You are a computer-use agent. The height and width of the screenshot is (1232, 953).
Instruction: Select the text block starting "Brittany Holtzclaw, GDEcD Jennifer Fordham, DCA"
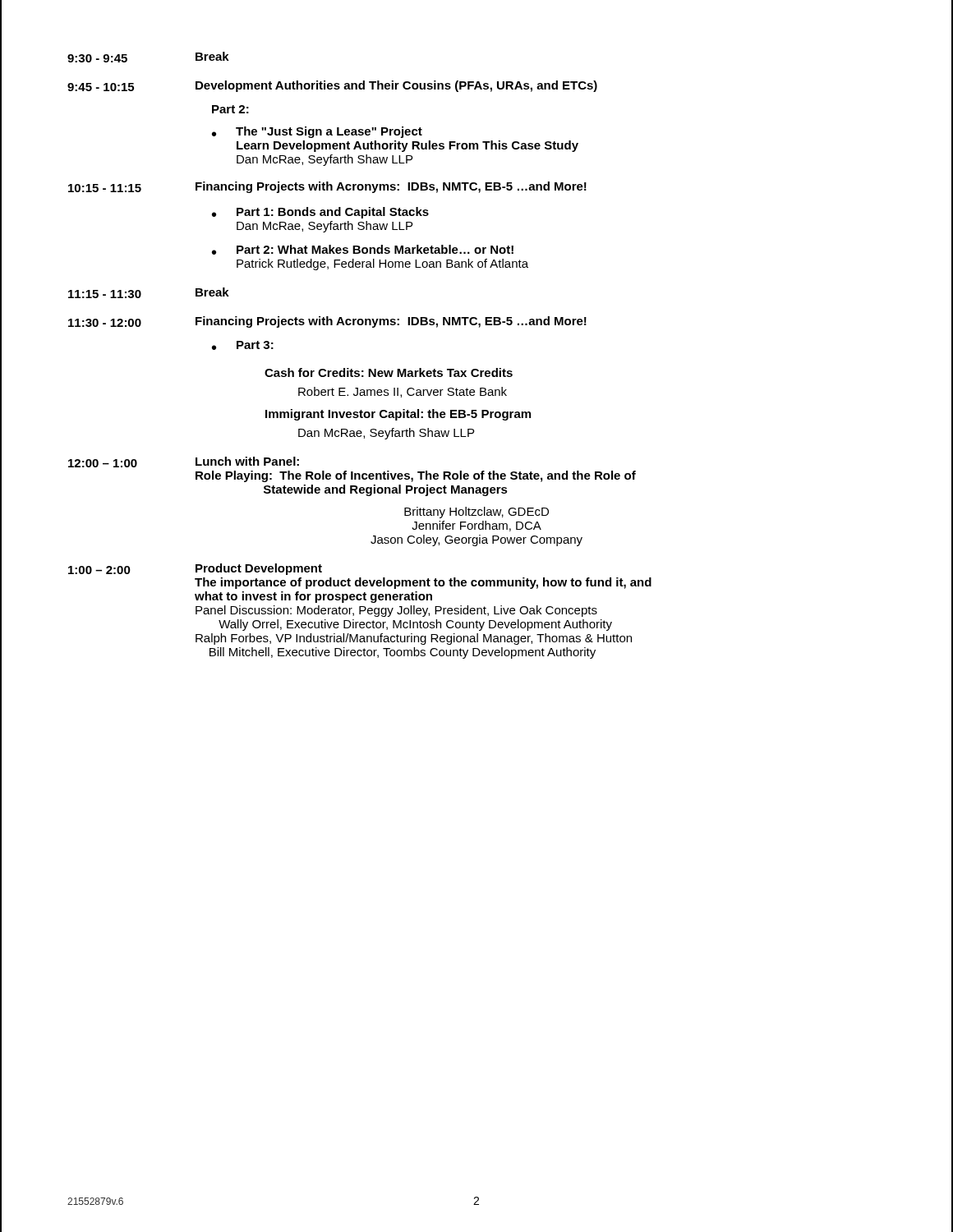point(476,525)
